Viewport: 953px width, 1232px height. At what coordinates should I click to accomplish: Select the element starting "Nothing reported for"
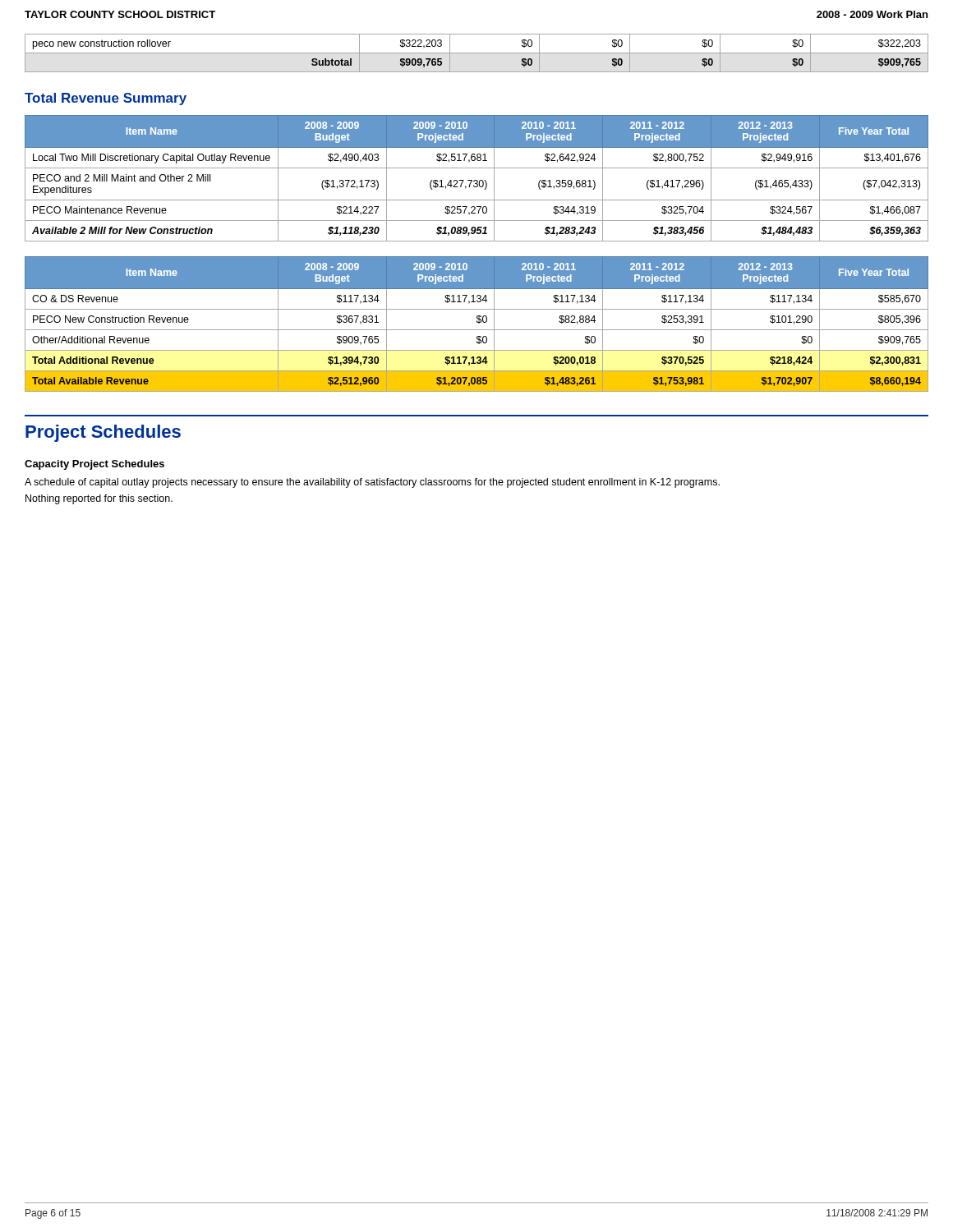(x=99, y=499)
